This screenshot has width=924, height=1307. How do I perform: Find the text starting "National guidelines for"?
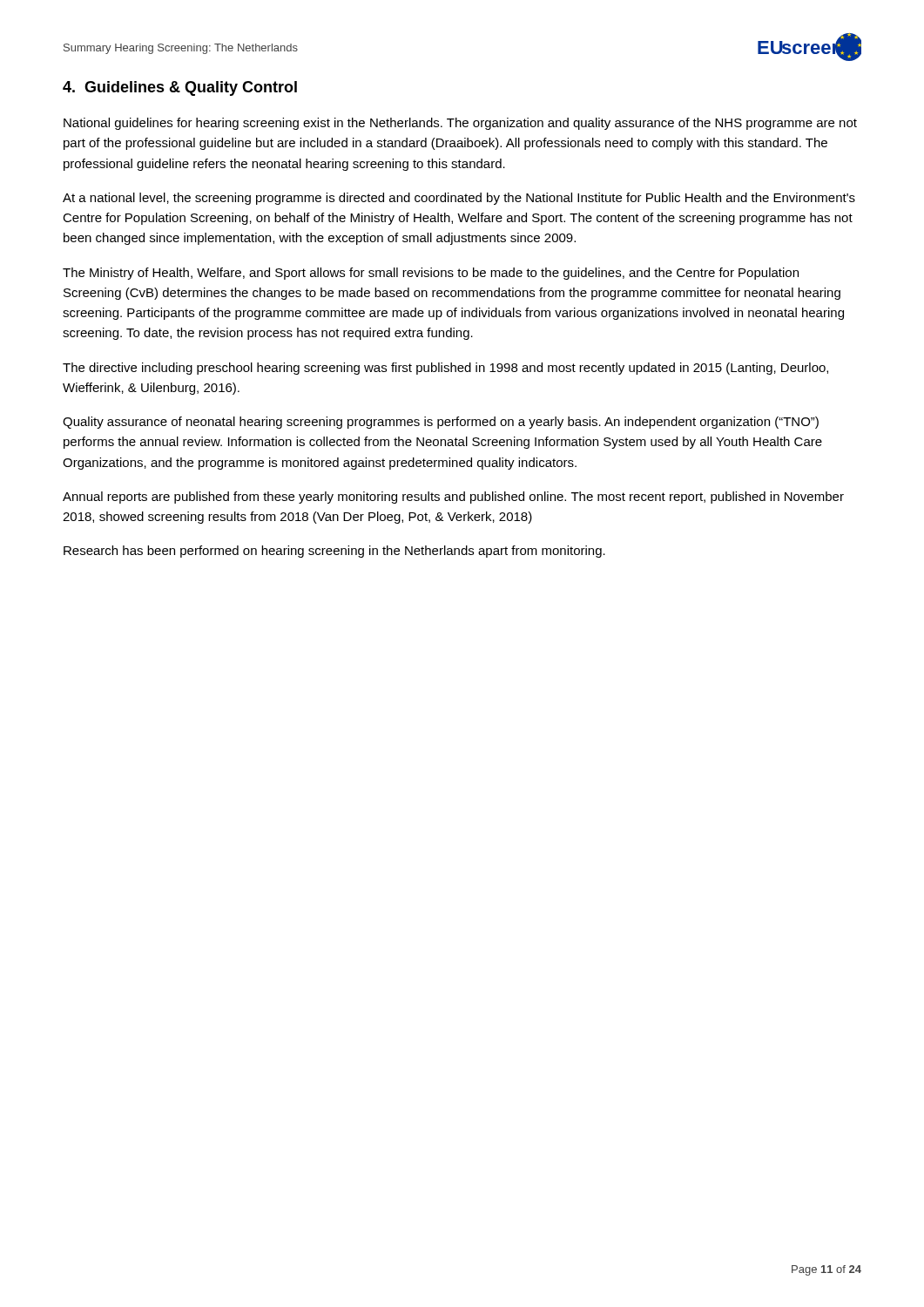click(460, 143)
